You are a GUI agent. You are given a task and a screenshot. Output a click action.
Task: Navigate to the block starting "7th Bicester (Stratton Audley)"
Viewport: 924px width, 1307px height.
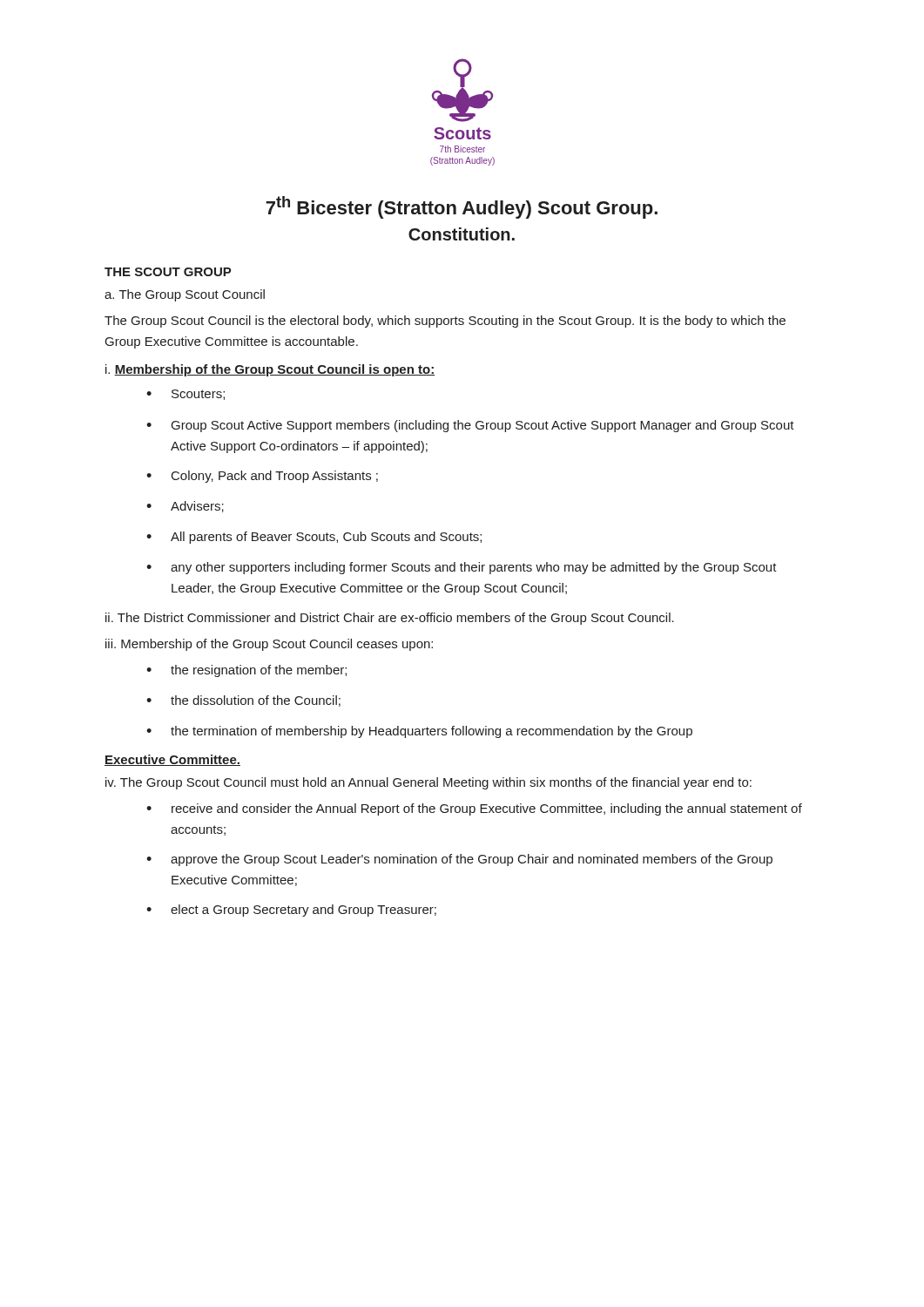coord(462,206)
